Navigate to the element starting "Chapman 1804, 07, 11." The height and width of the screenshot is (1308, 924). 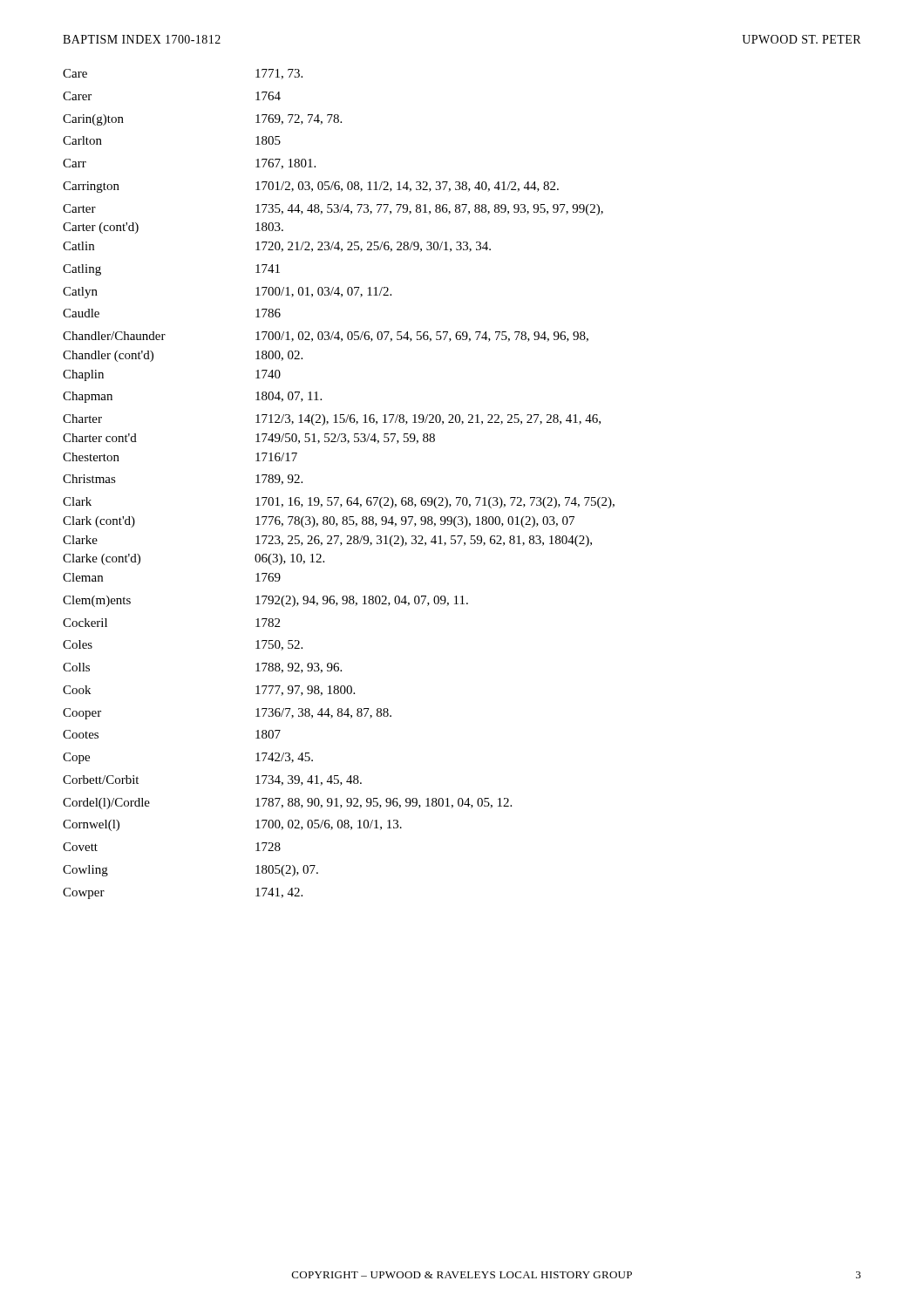[85, 397]
